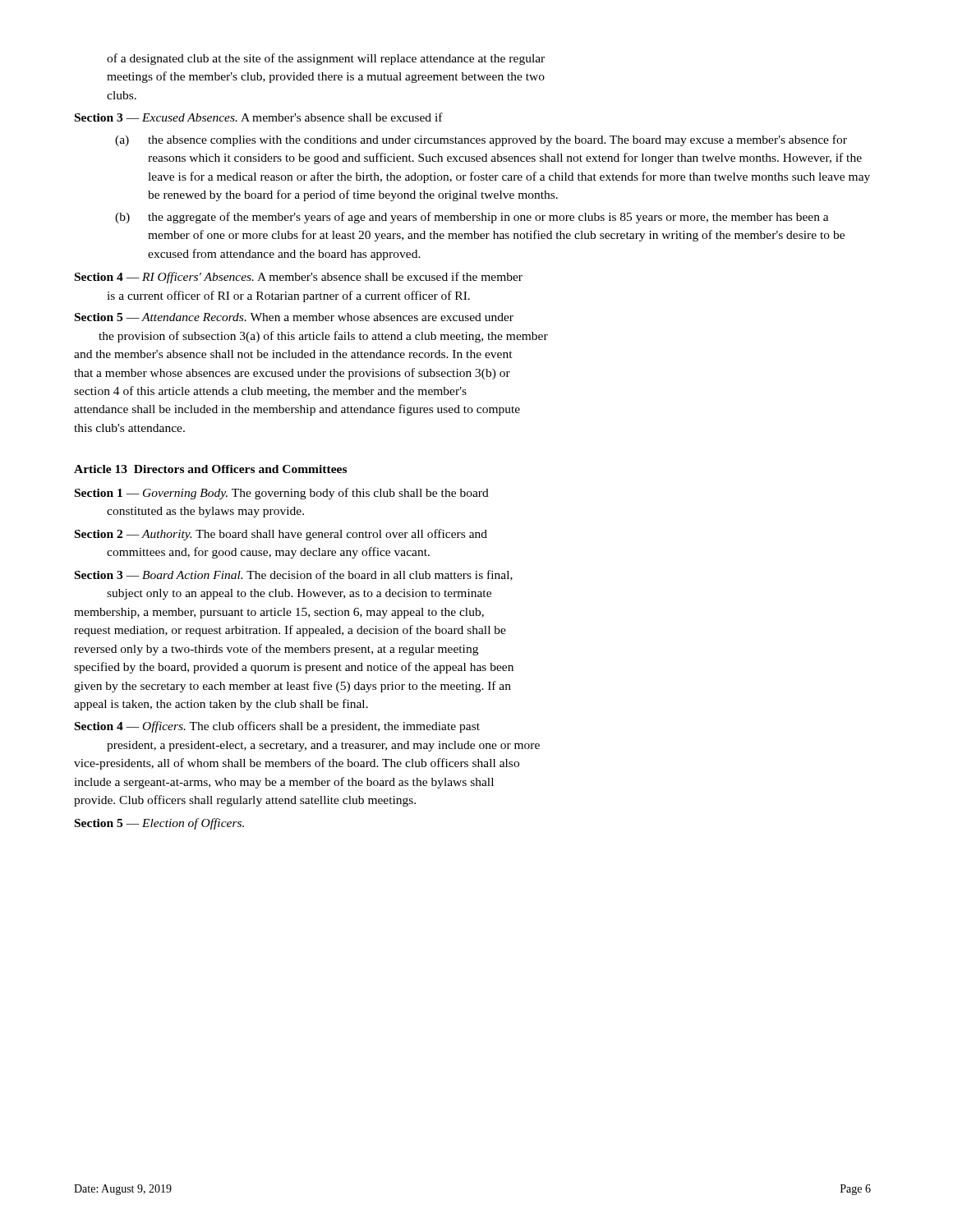Locate the passage starting "Article 13 Directors and Officers and Committees"
This screenshot has width=953, height=1232.
coord(211,469)
